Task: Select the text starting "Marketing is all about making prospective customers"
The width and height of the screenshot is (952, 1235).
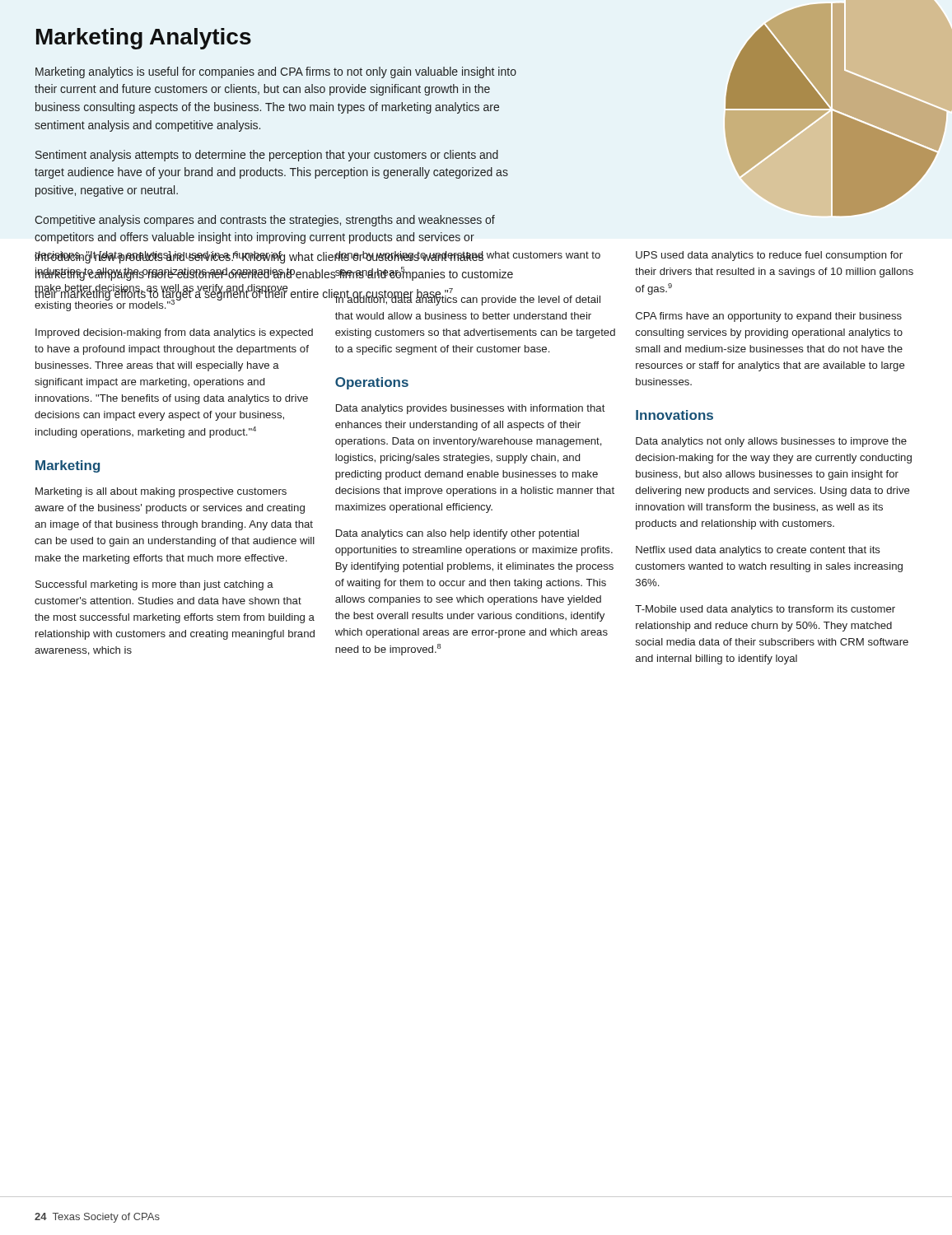Action: click(176, 571)
